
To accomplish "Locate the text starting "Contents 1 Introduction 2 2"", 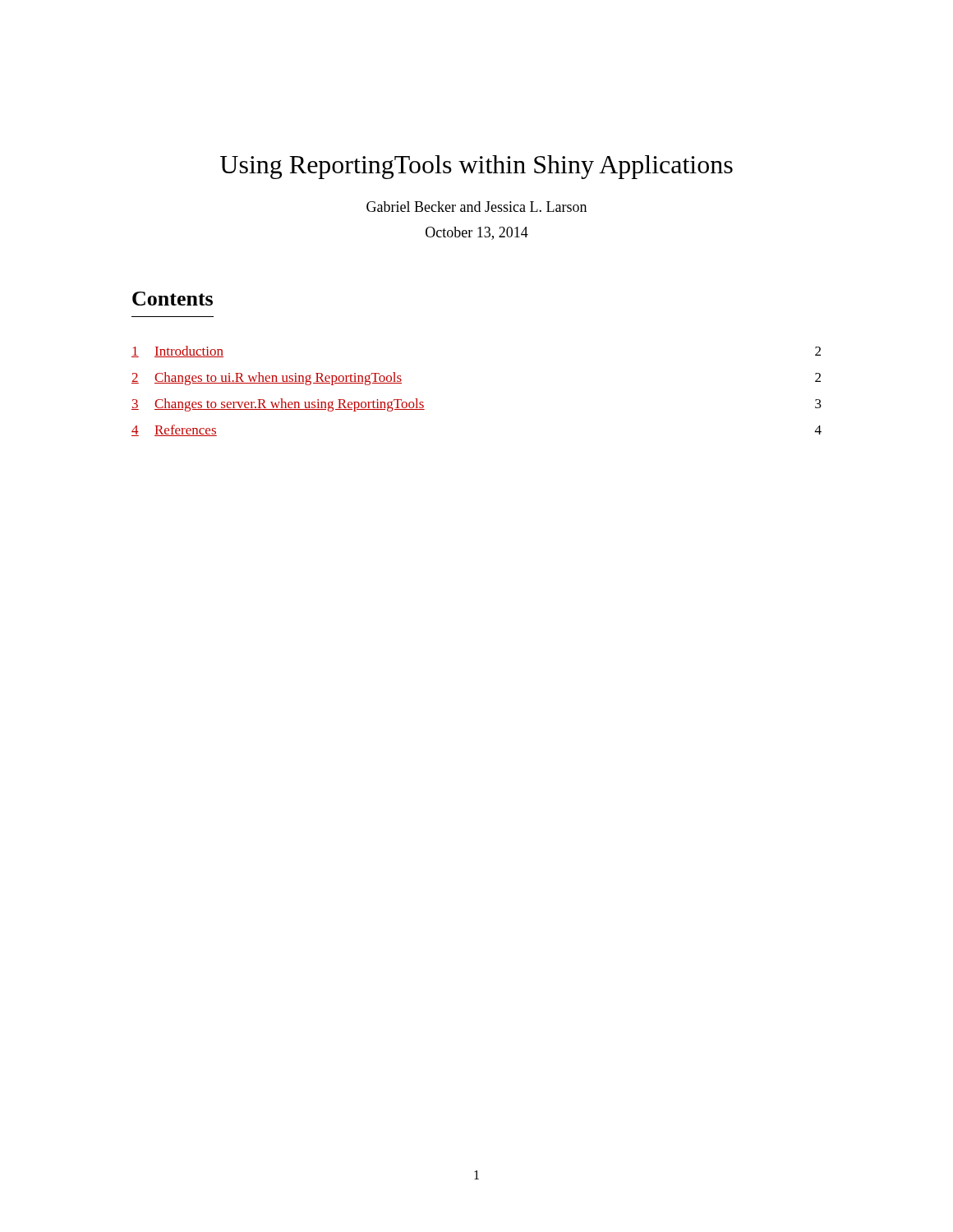I will [173, 299].
